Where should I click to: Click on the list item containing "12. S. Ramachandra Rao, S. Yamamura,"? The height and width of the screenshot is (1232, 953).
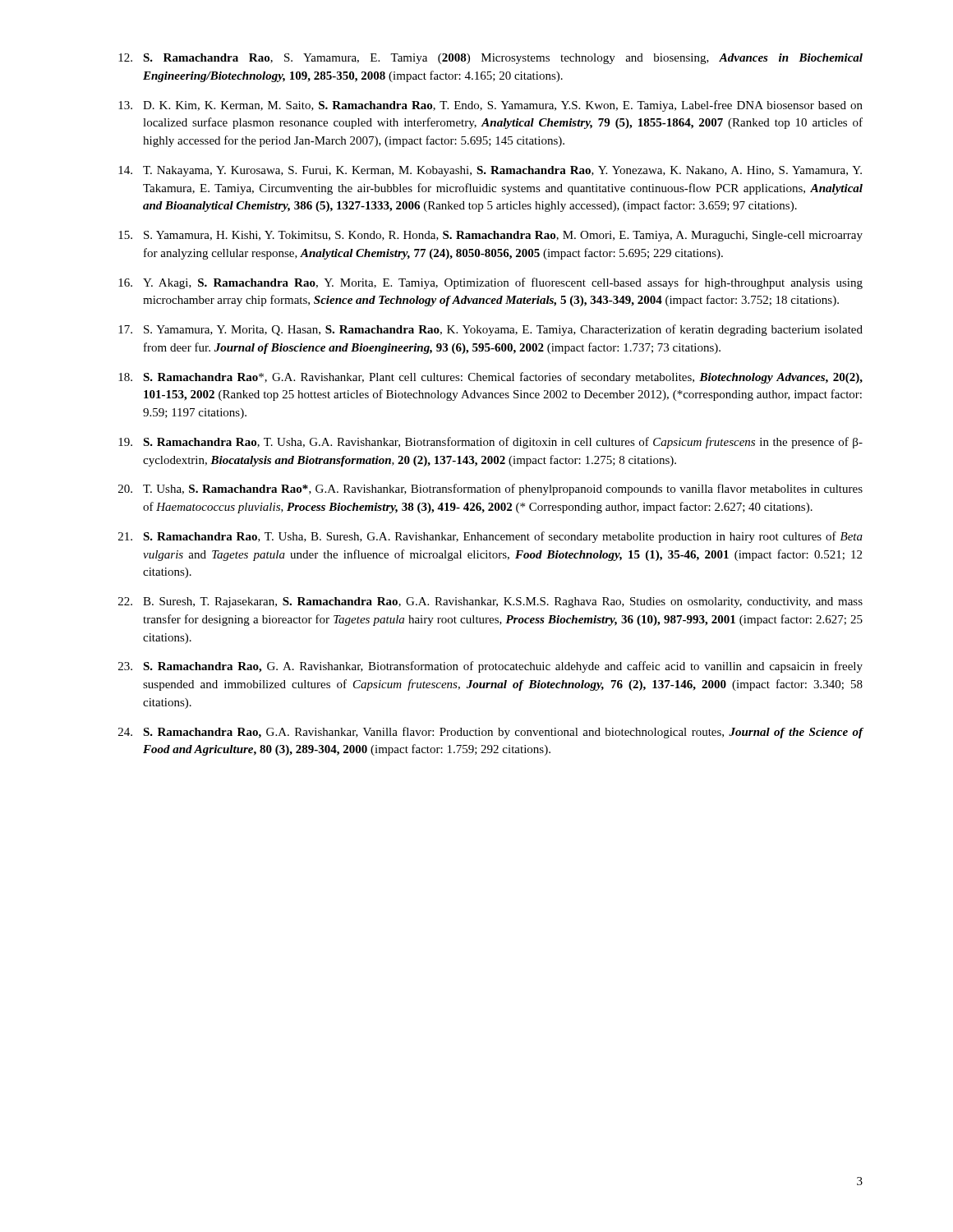pos(476,67)
